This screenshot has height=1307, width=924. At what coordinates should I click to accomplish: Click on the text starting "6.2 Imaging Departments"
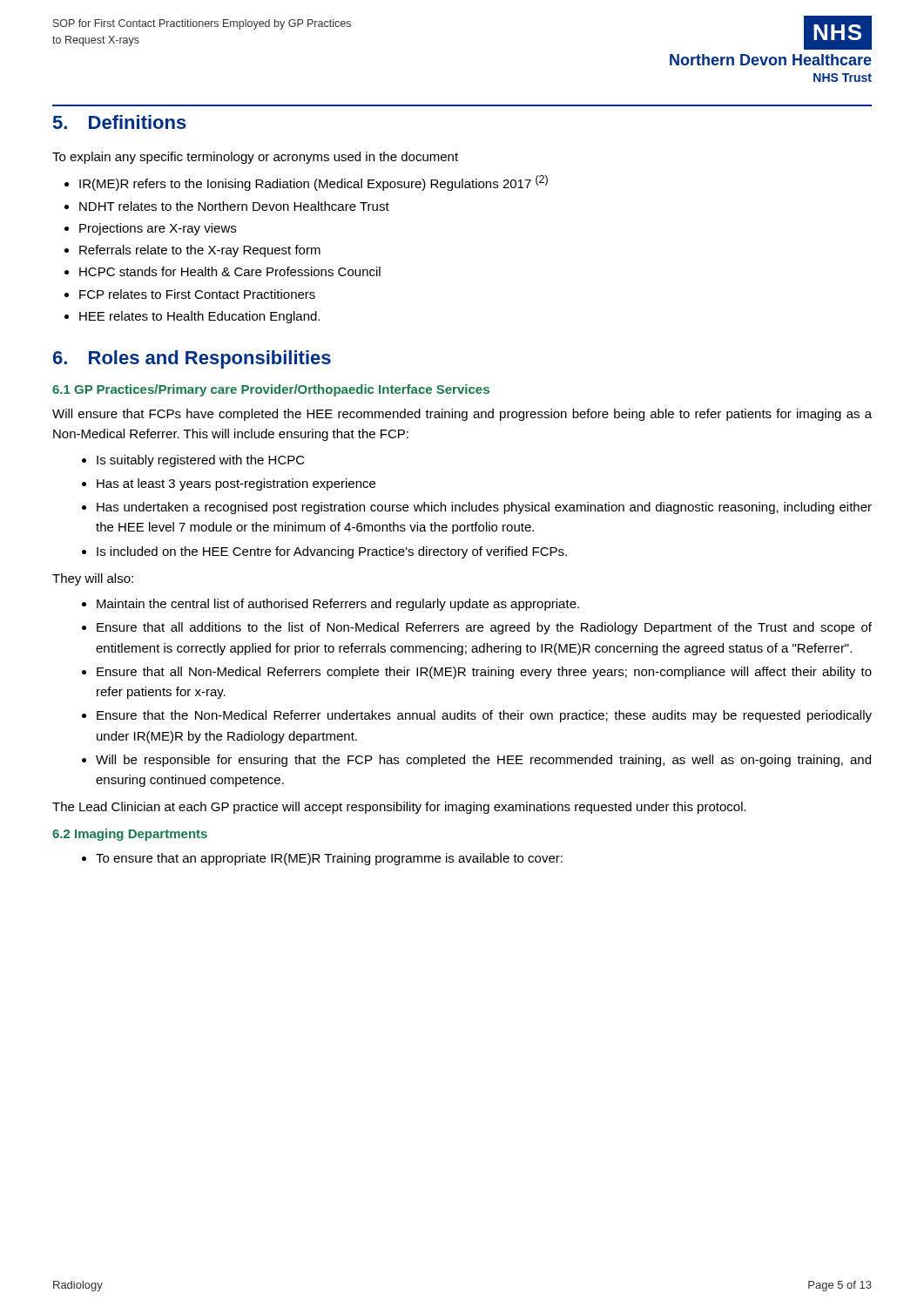coord(130,833)
